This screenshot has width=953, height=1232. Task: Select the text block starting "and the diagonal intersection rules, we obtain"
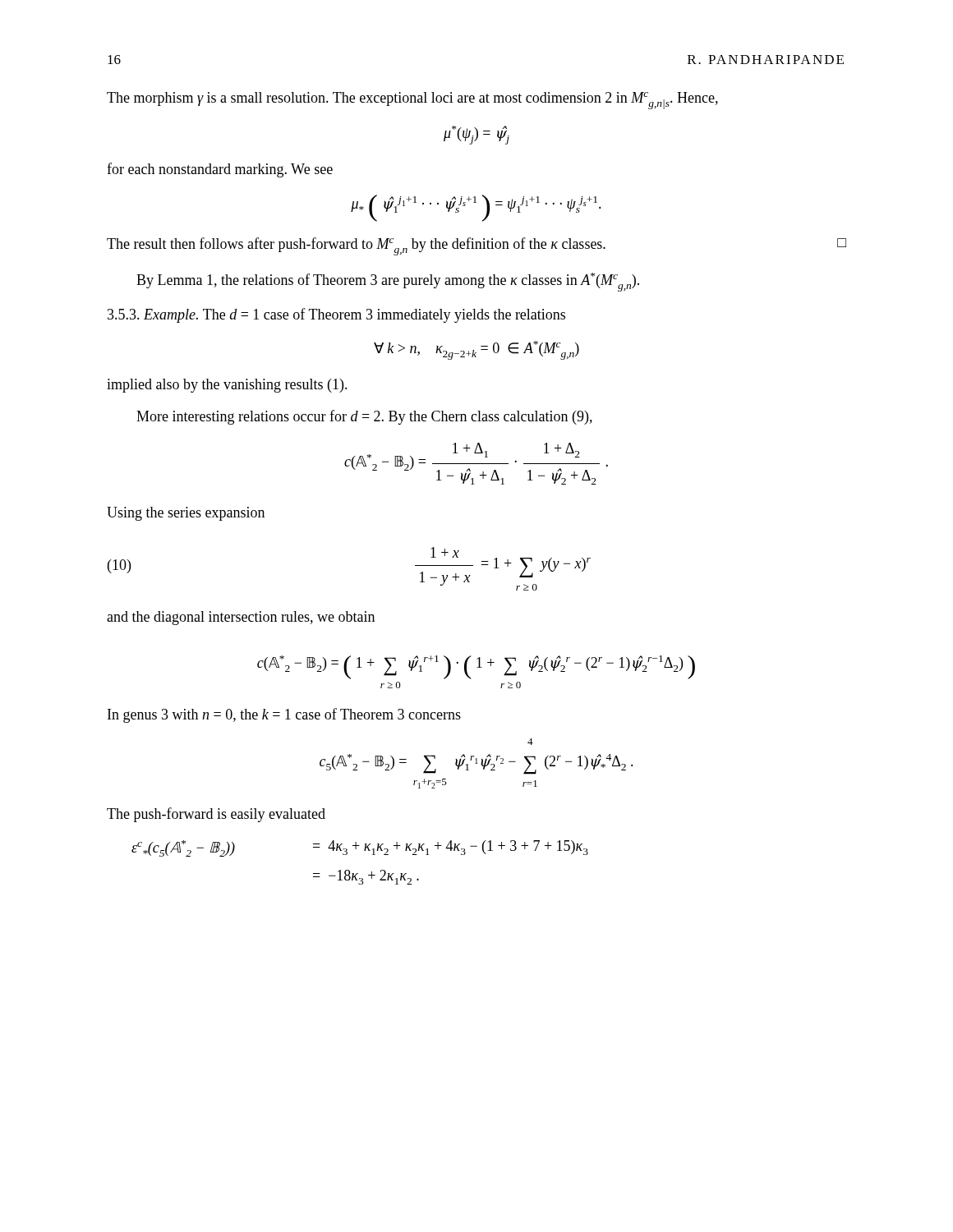[x=241, y=617]
